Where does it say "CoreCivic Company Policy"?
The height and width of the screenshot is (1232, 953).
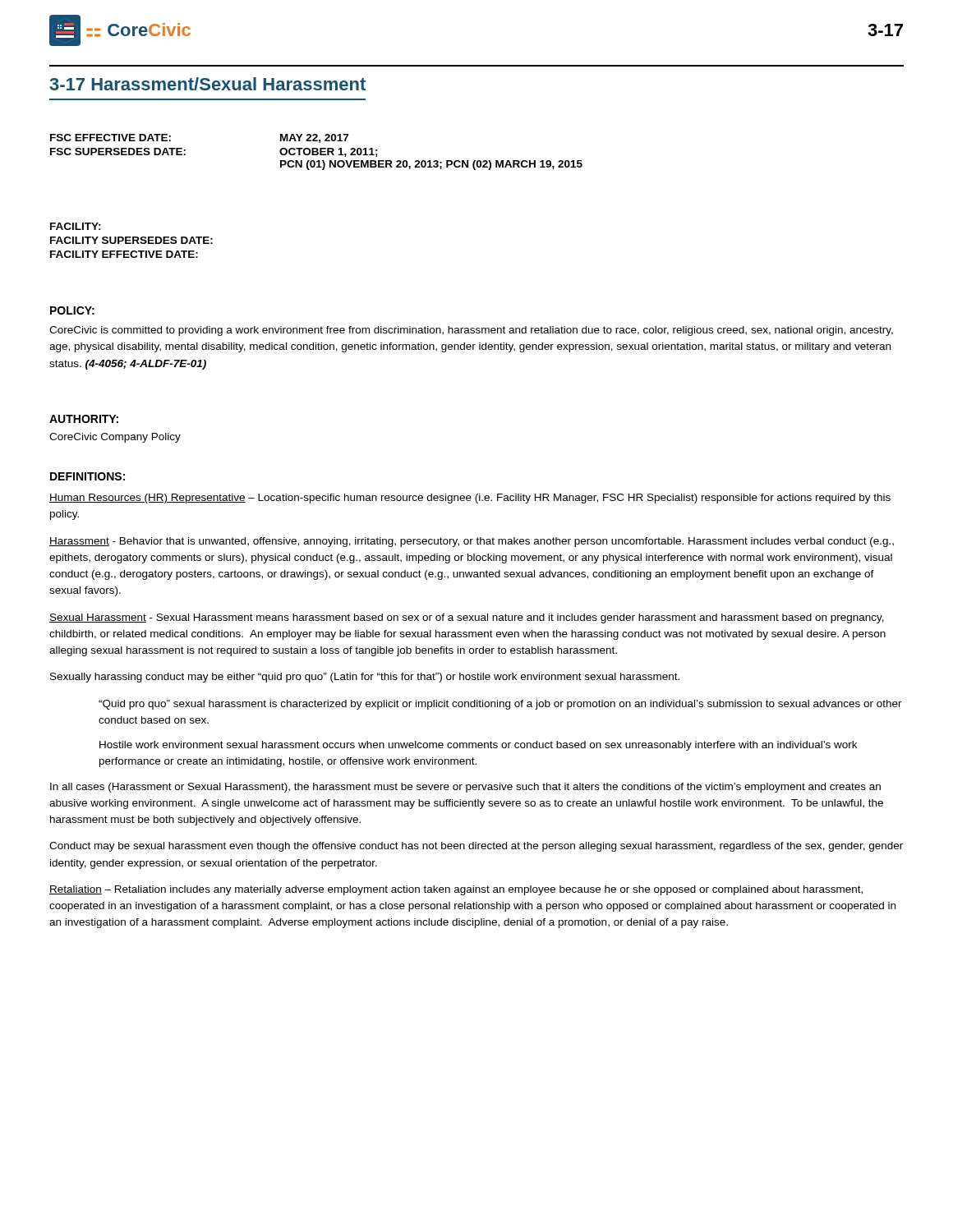pos(115,436)
